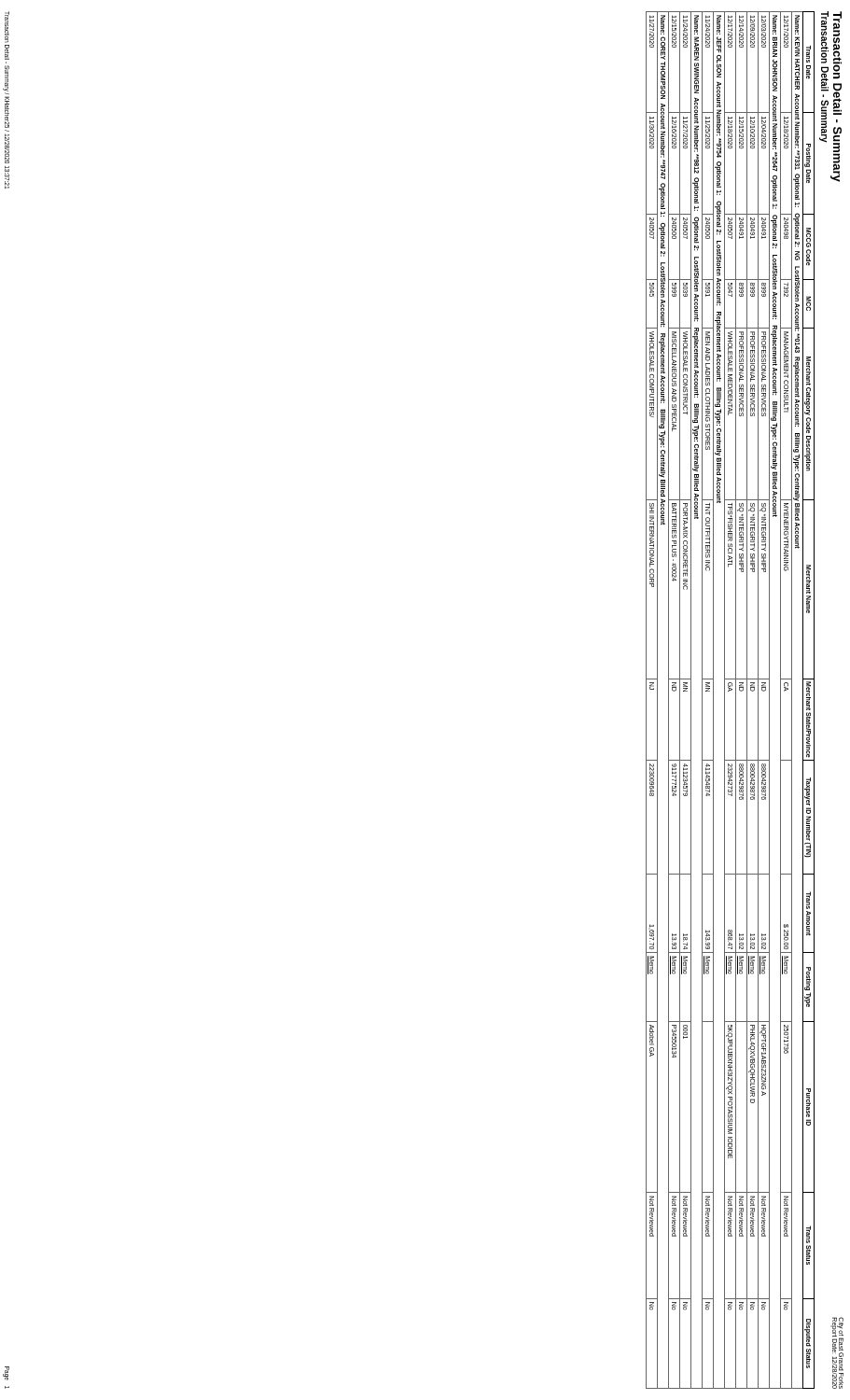Viewport: 850px width, 1400px height.
Task: Click the table
Action: [418, 700]
